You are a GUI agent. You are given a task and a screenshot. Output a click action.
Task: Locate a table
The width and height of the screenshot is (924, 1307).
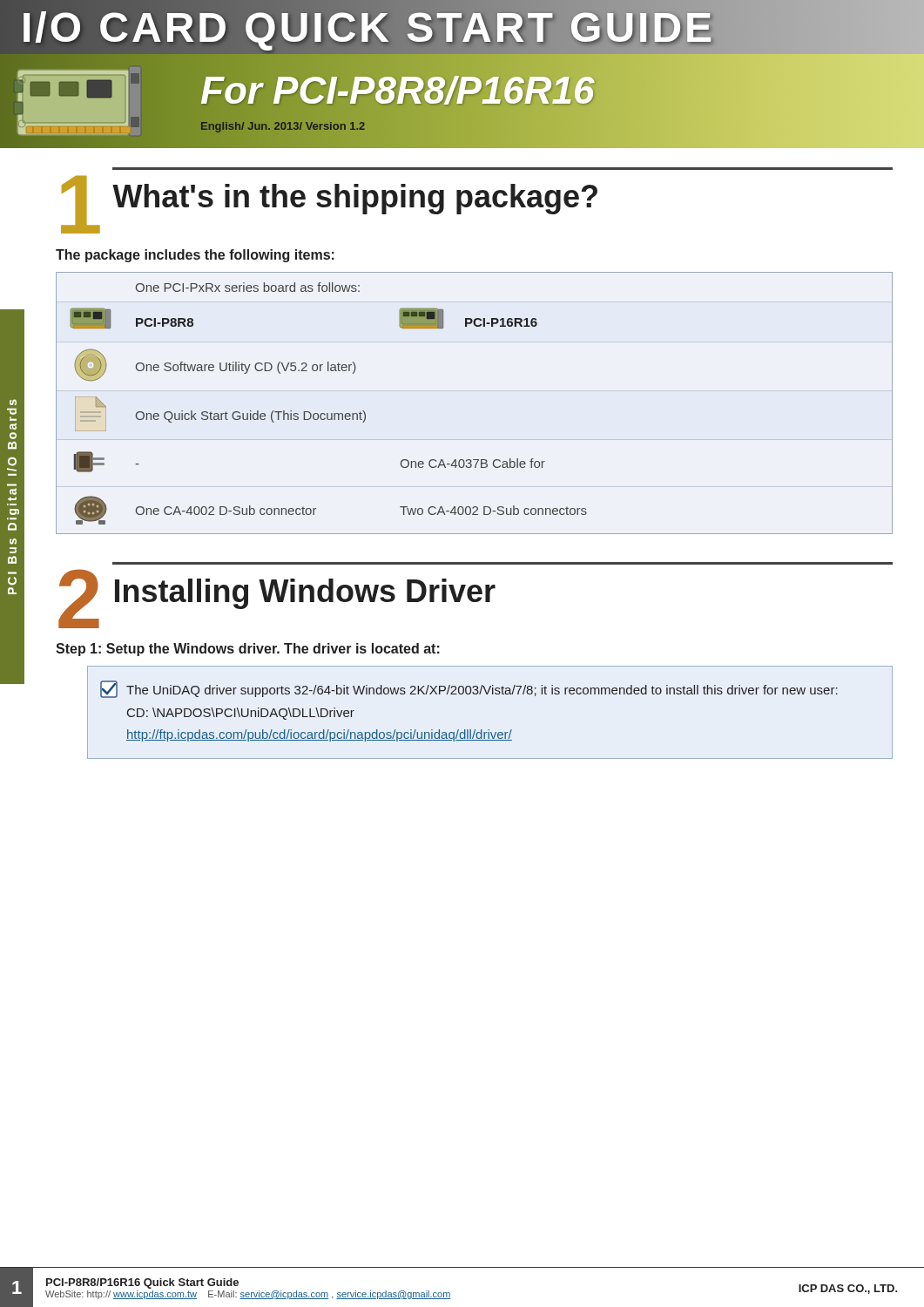click(x=474, y=403)
